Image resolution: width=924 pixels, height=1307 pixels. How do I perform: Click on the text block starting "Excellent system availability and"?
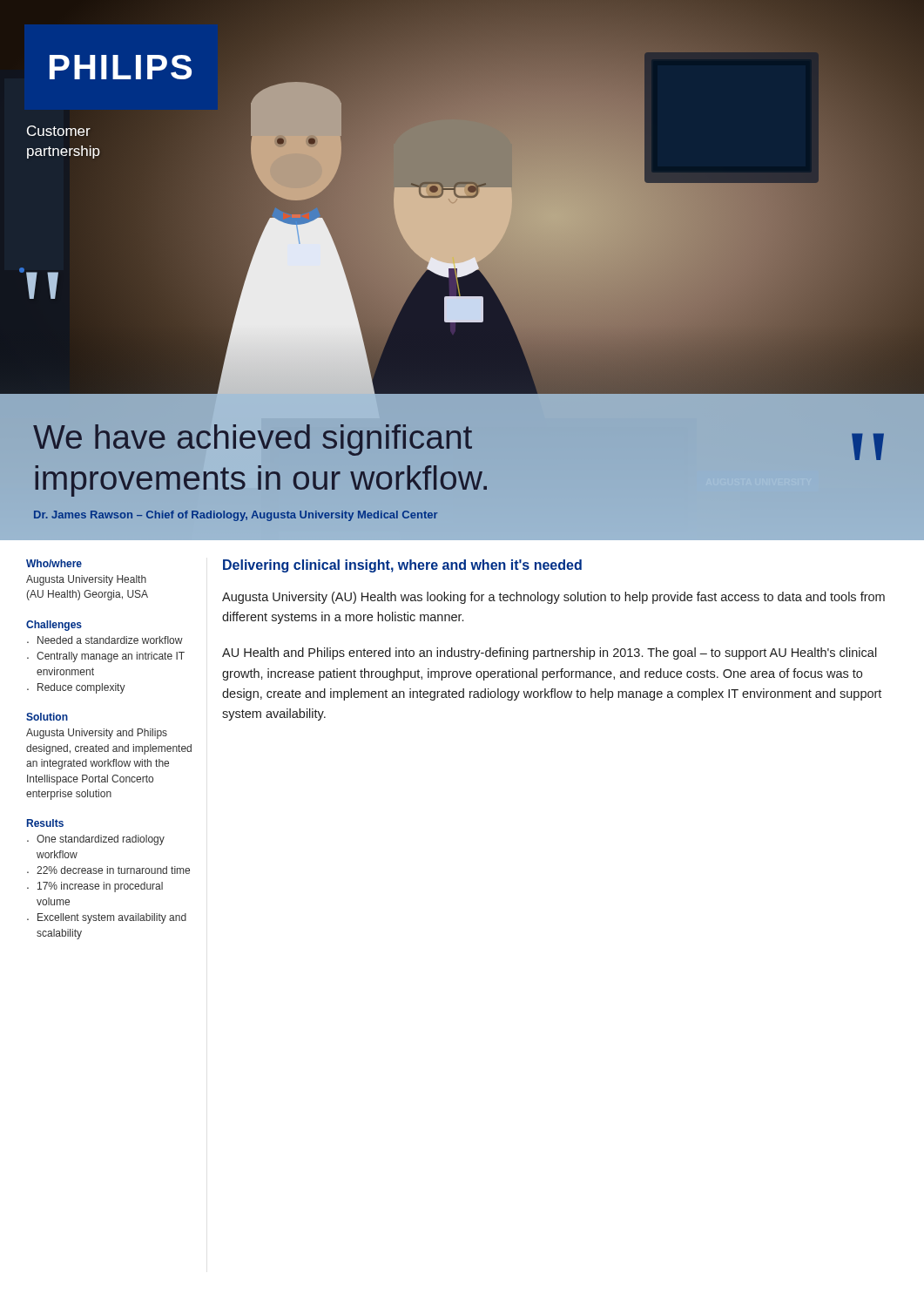pos(112,925)
